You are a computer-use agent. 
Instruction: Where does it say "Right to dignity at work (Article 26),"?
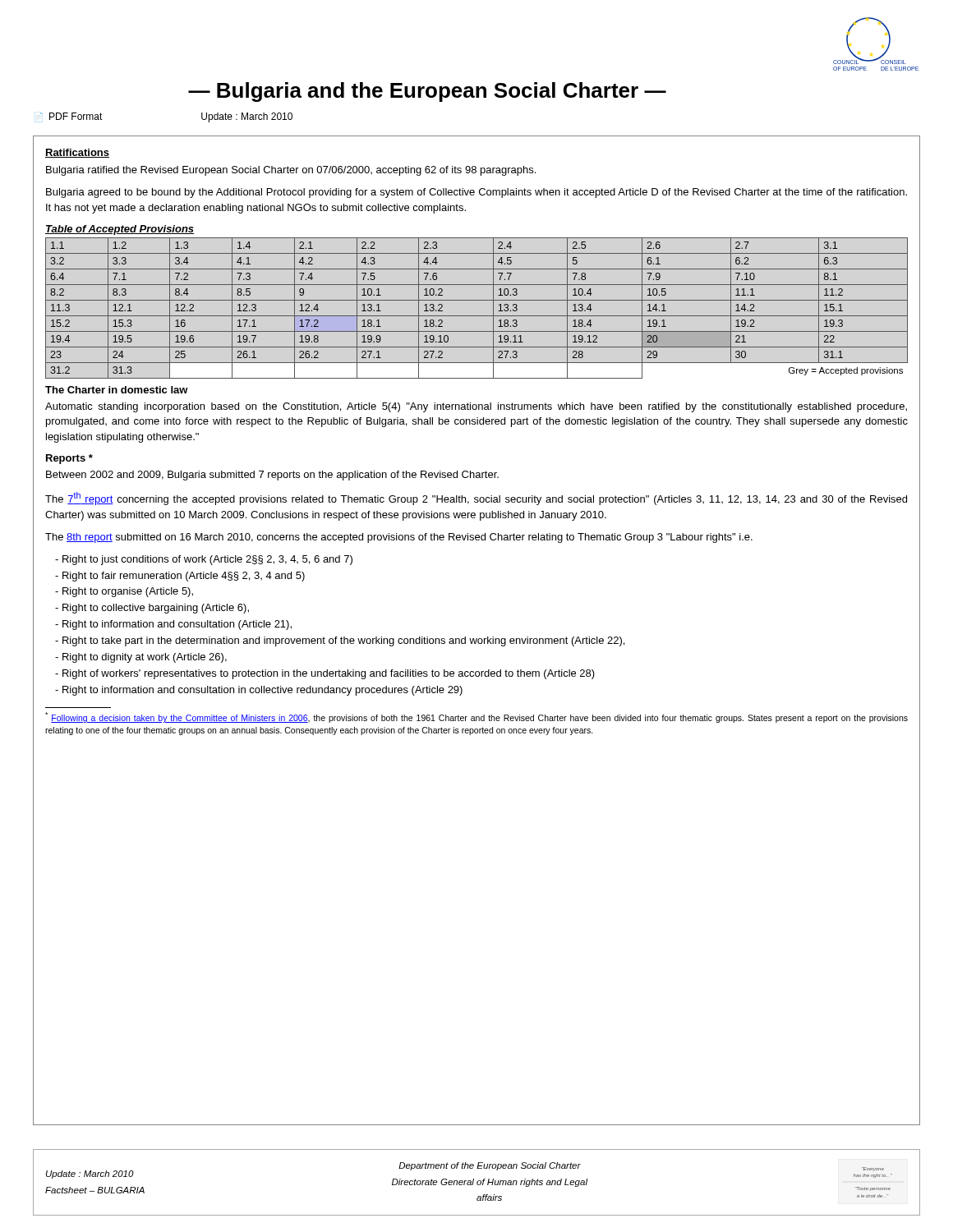point(141,657)
